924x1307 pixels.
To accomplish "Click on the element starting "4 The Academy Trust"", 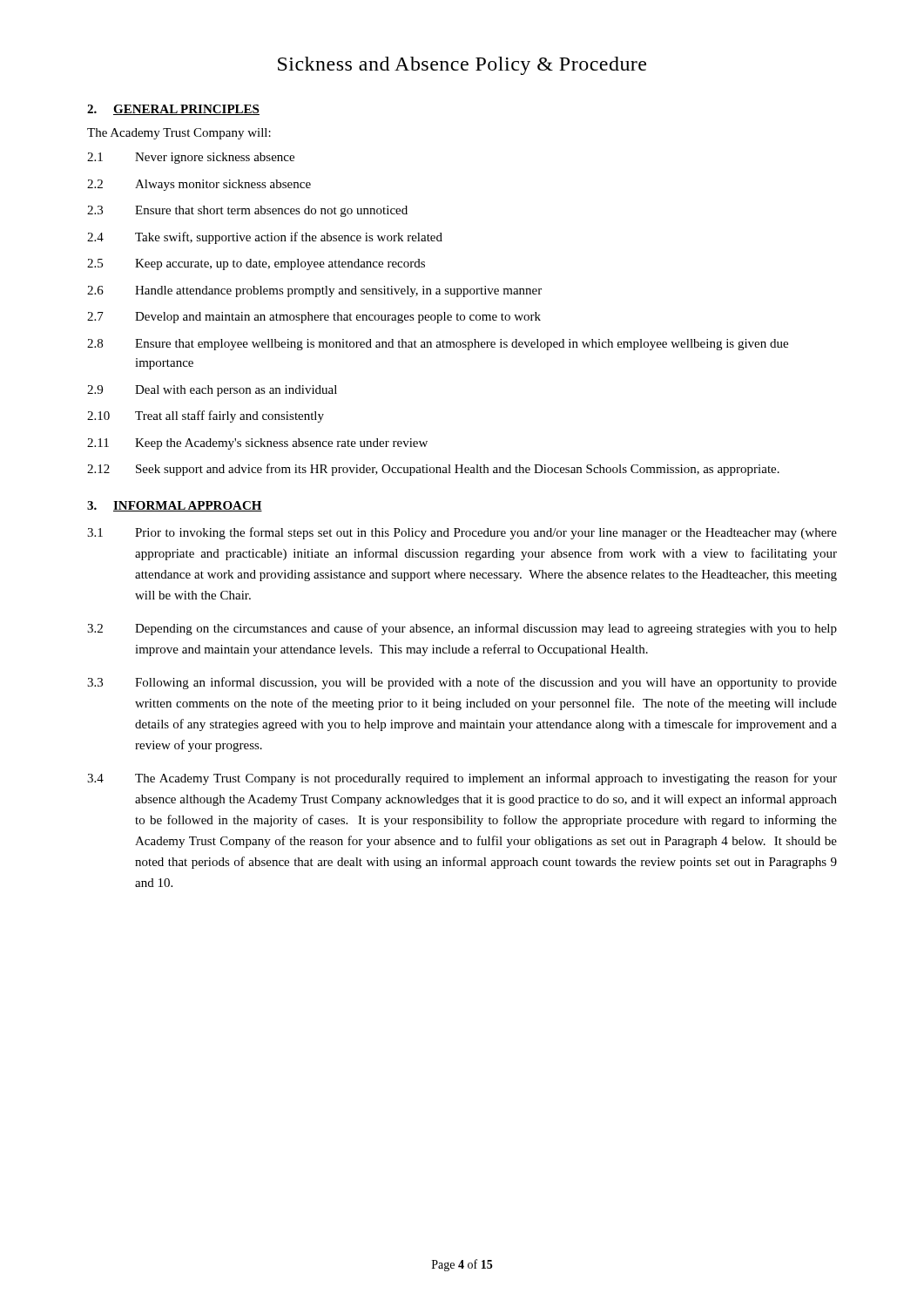I will [462, 830].
